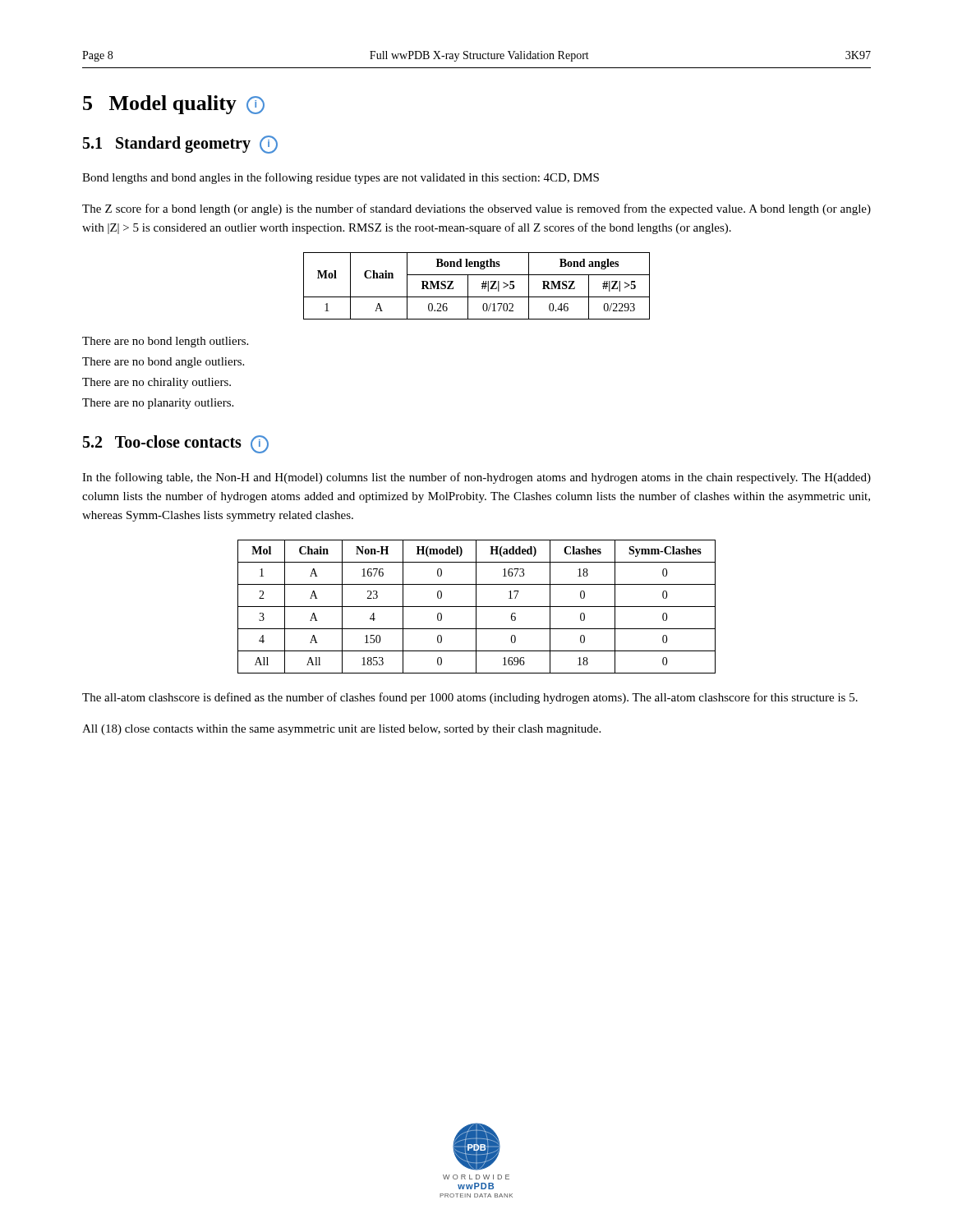Locate the title
953x1232 pixels.
tap(476, 103)
